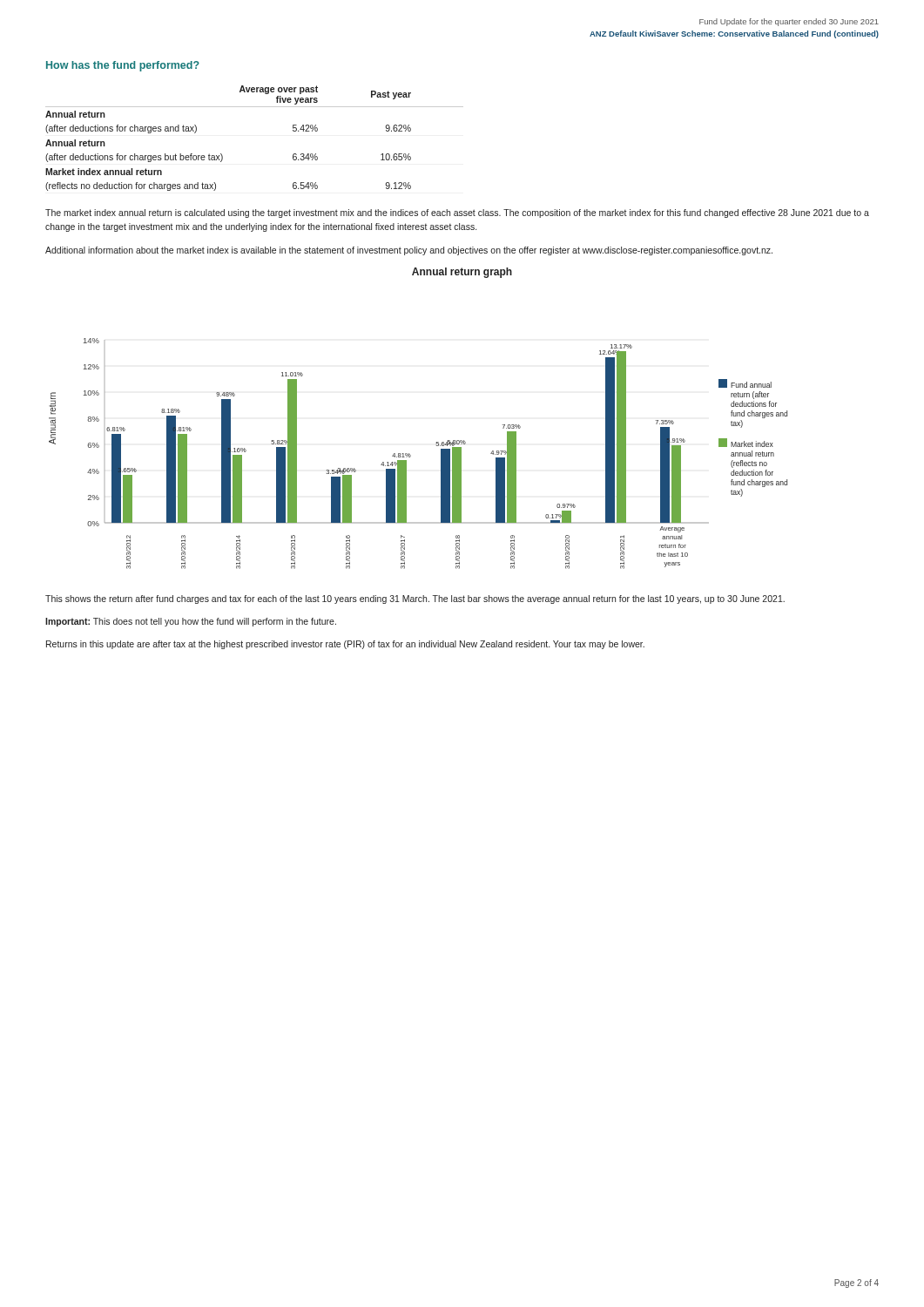Find the element starting "Important: This does"

[191, 621]
